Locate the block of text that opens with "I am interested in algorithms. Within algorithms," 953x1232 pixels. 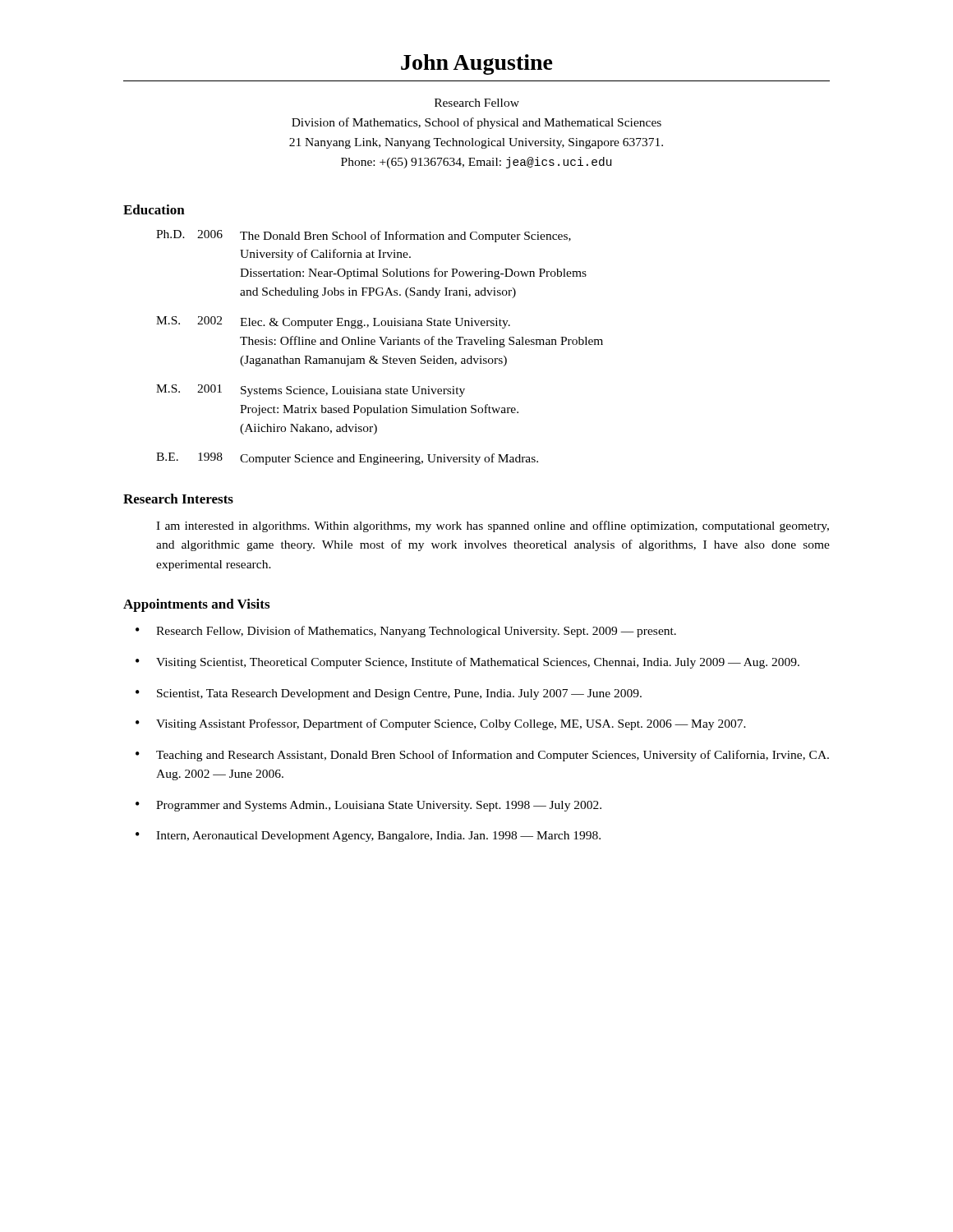click(493, 544)
